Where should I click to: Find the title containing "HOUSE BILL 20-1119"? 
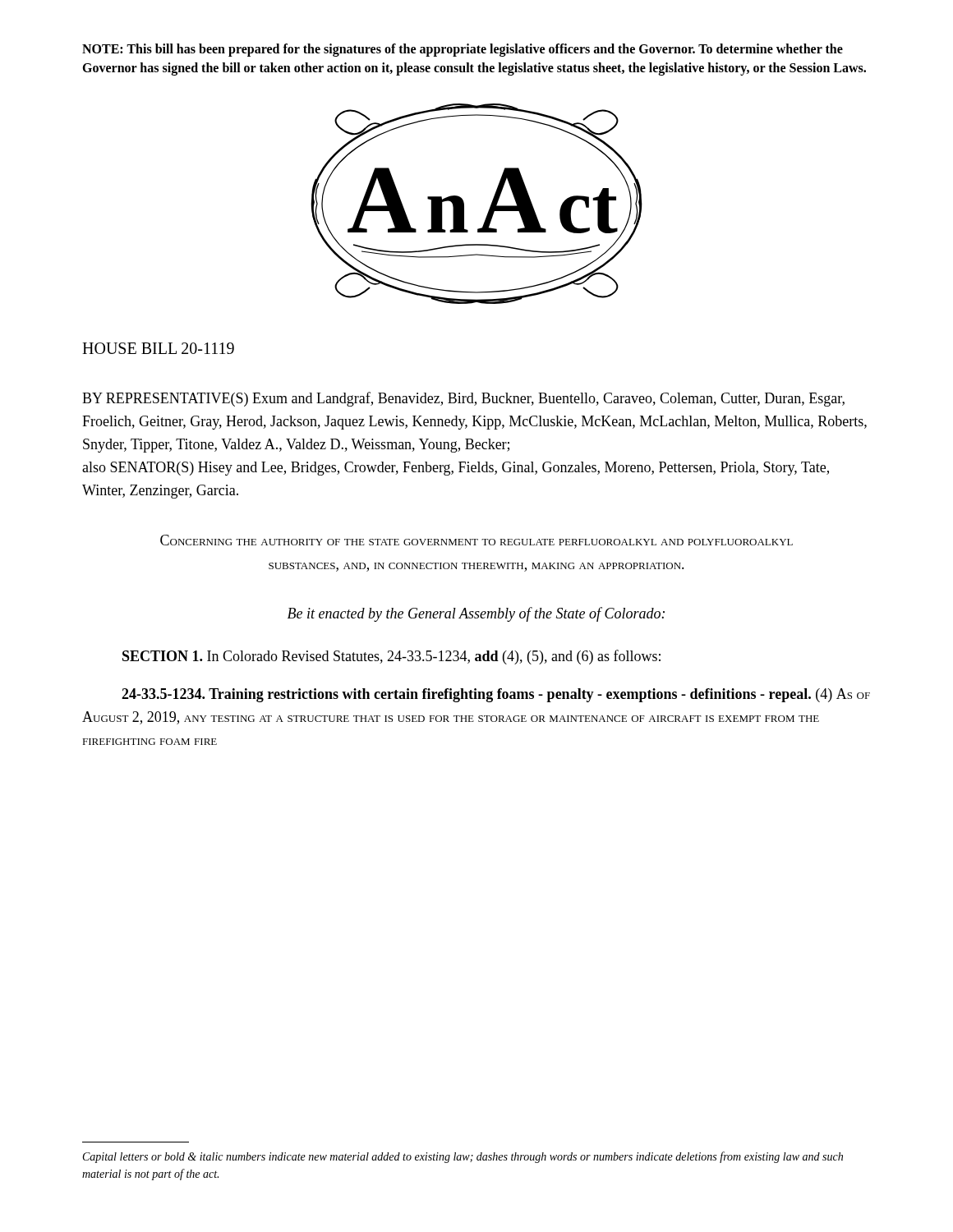[x=158, y=349]
